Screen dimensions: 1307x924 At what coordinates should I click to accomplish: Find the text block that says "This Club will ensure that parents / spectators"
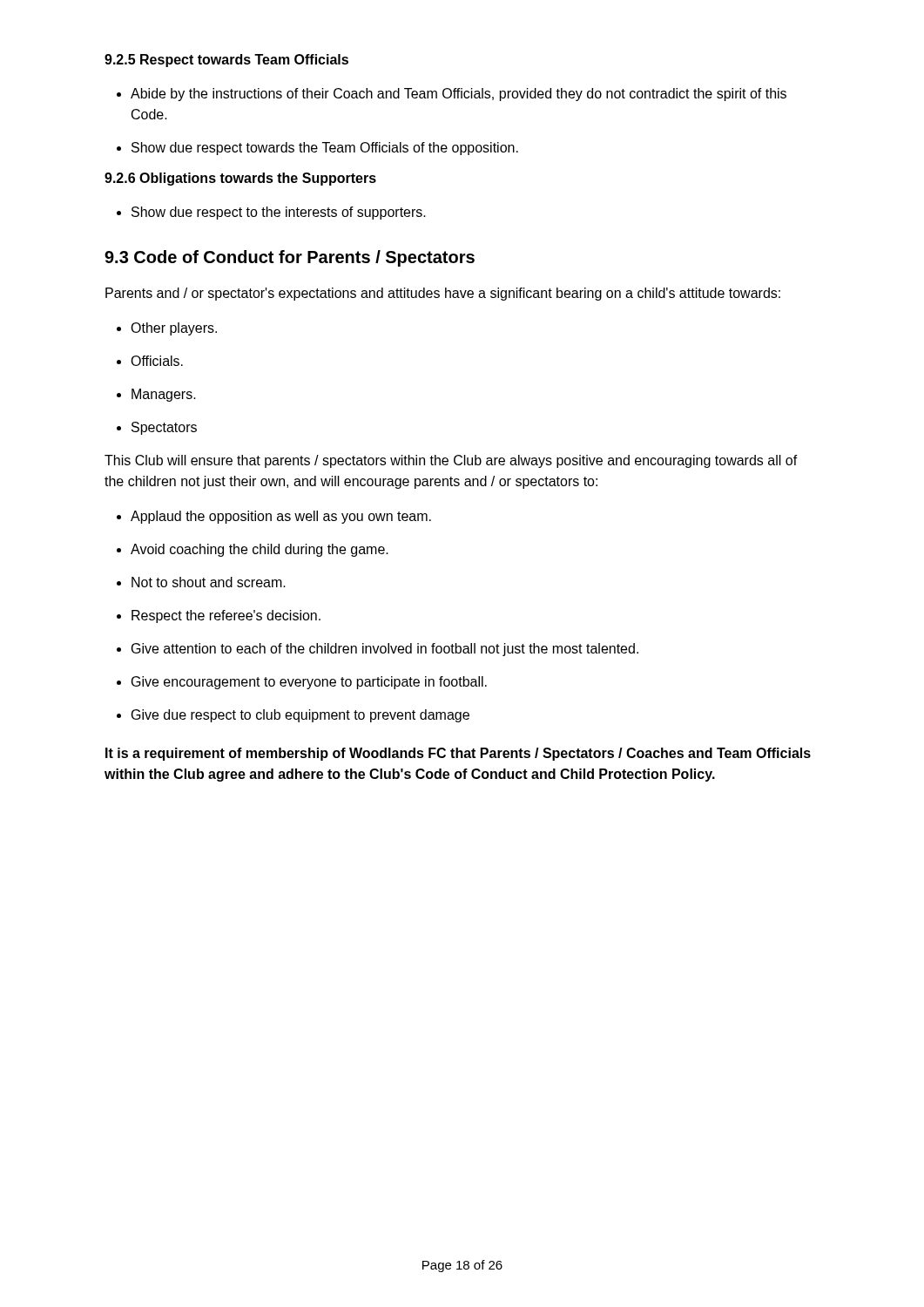pyautogui.click(x=451, y=471)
